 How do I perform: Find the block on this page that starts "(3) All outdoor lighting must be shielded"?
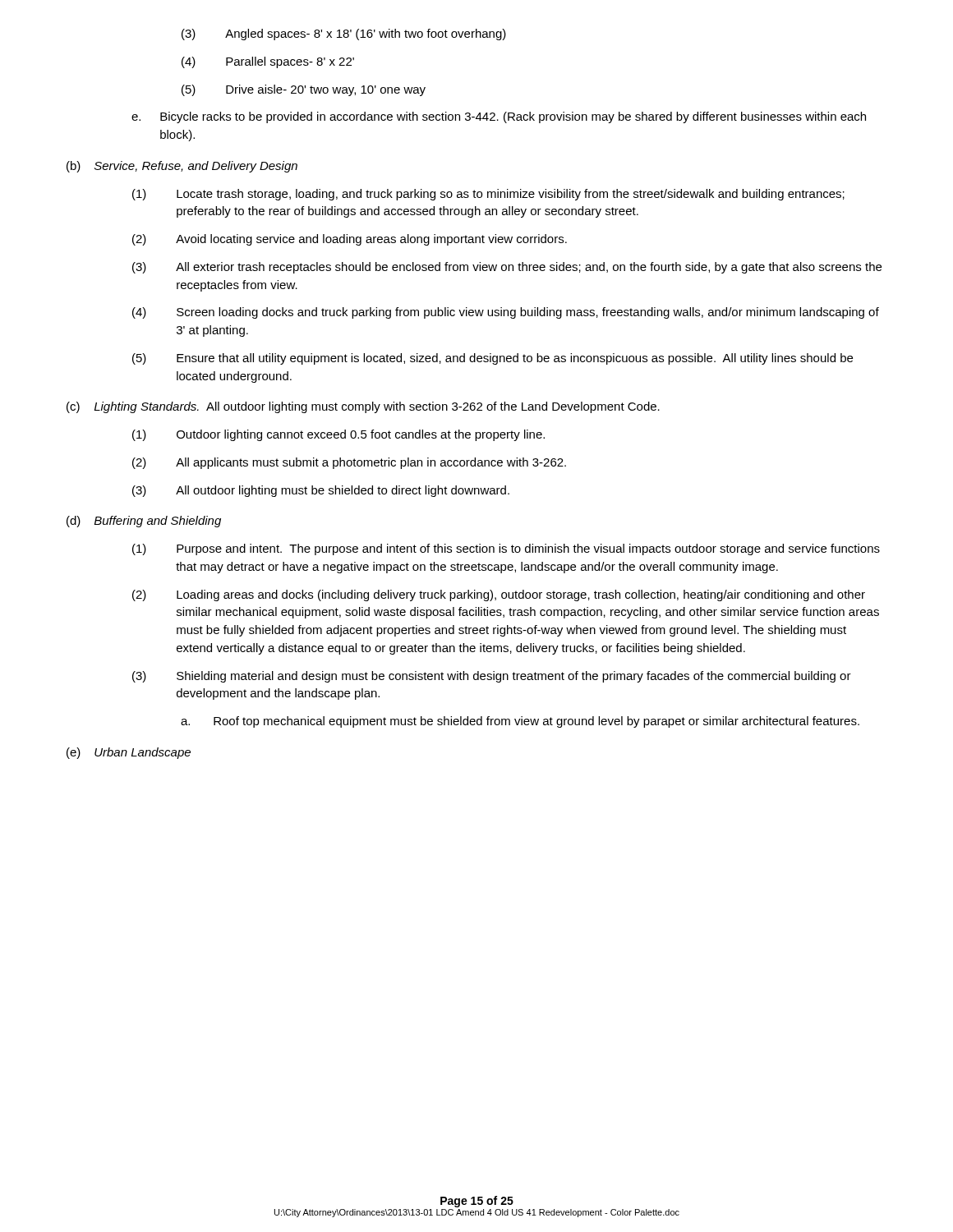pyautogui.click(x=509, y=490)
